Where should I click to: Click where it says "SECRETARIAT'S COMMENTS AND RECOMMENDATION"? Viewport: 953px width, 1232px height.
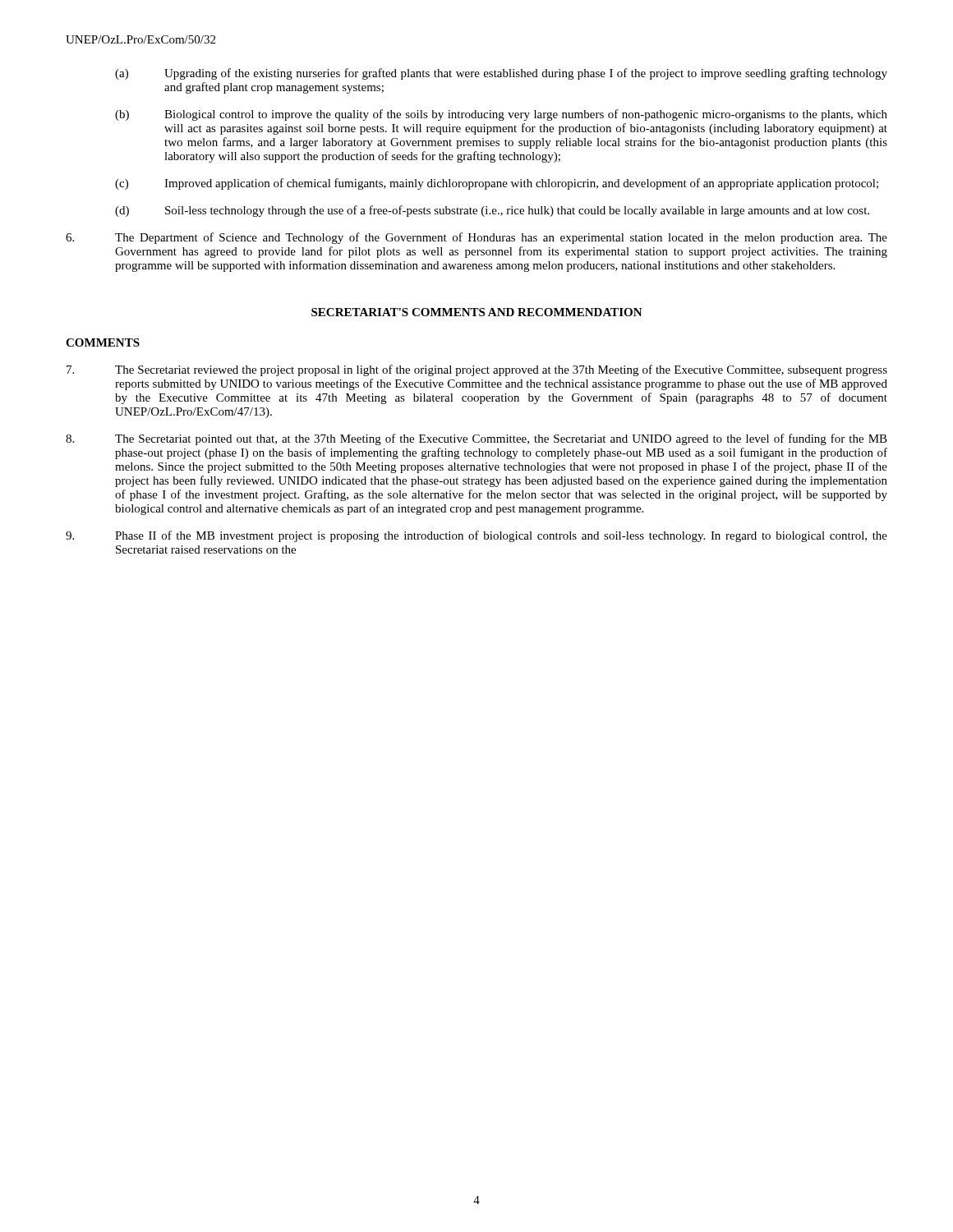[x=476, y=312]
